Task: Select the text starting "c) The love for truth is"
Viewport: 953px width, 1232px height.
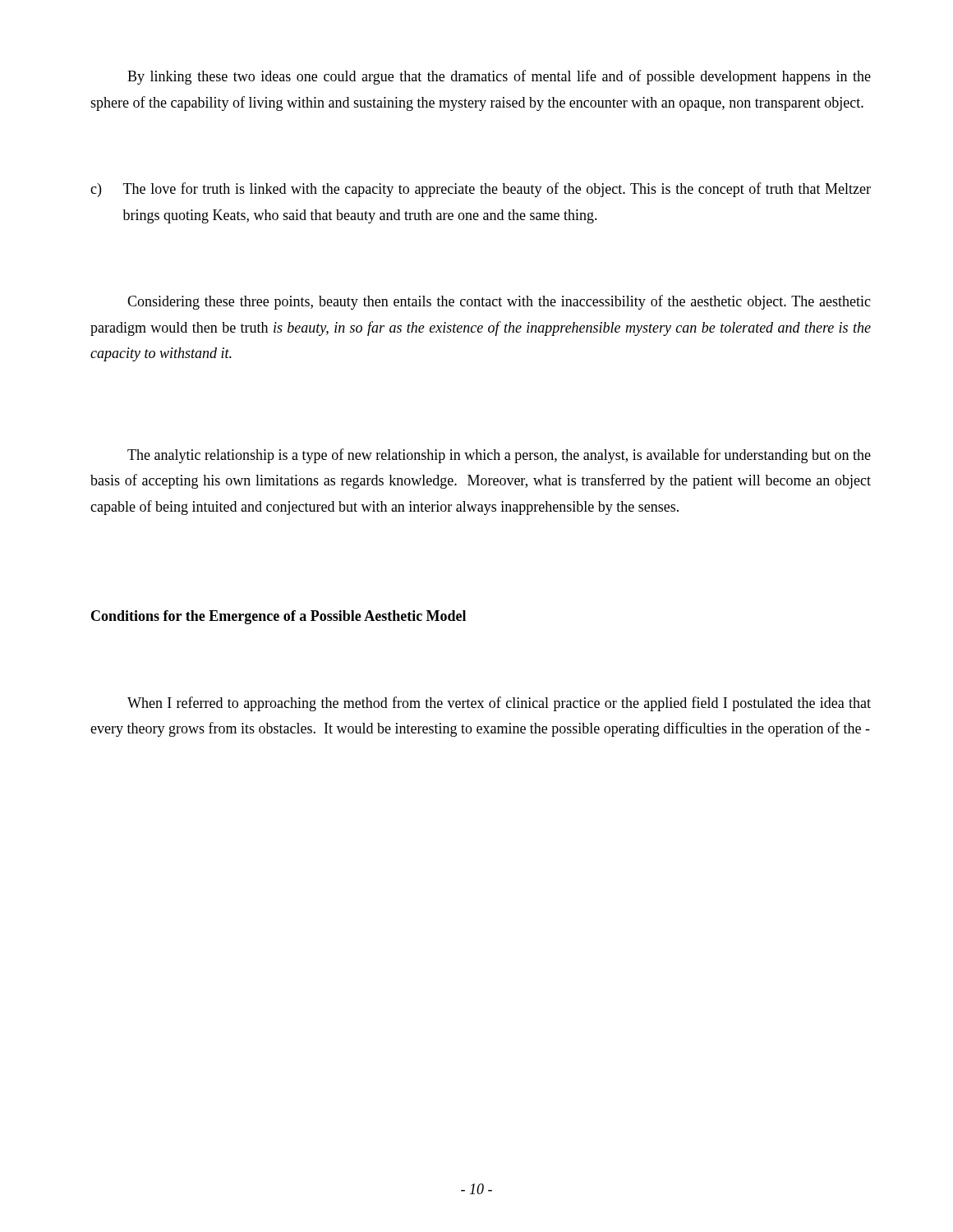Action: 481,202
